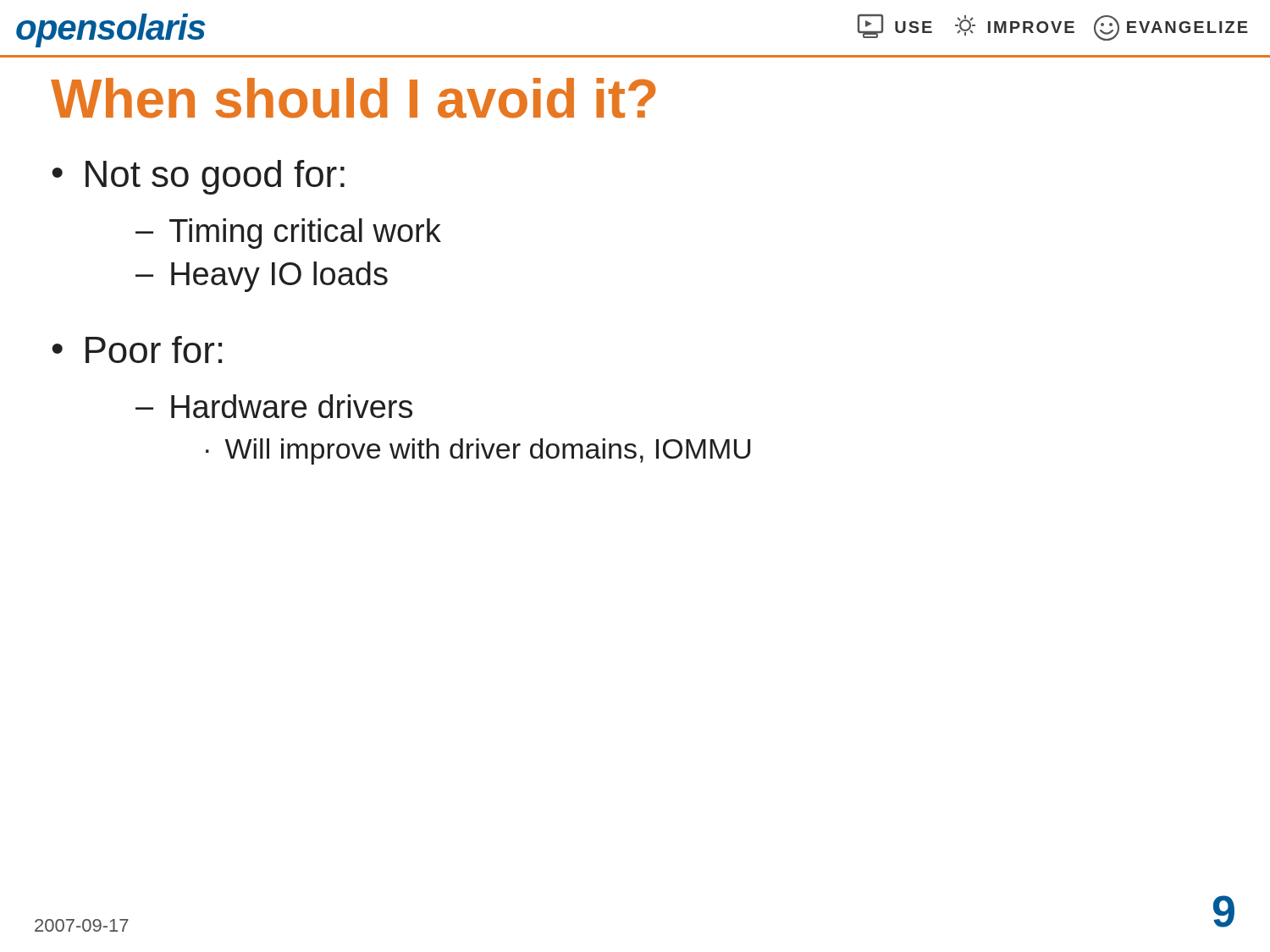
Task: Click where it says "– Hardware drivers"
Action: point(275,408)
